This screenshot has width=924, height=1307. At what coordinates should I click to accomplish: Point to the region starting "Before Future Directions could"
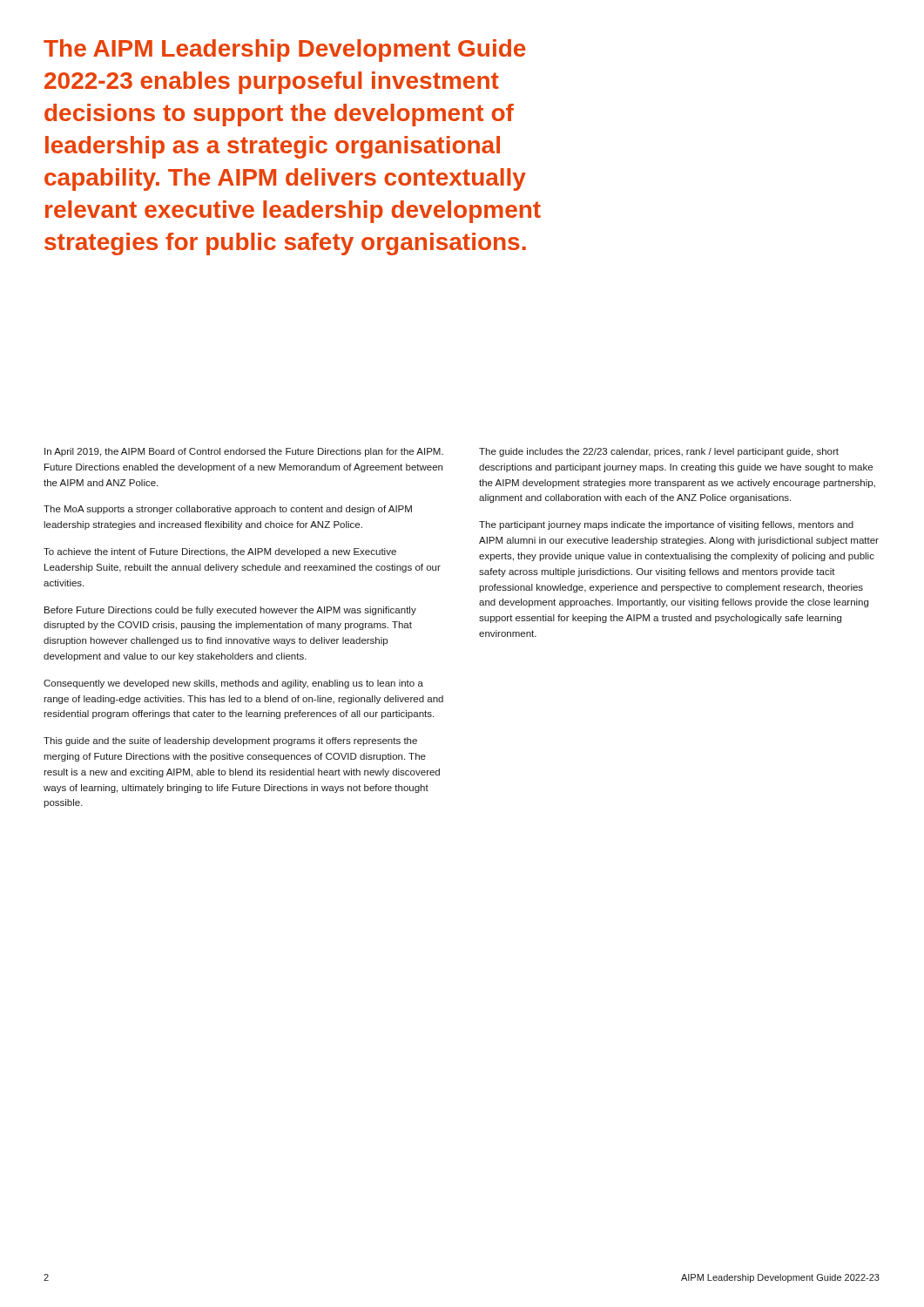(x=230, y=633)
